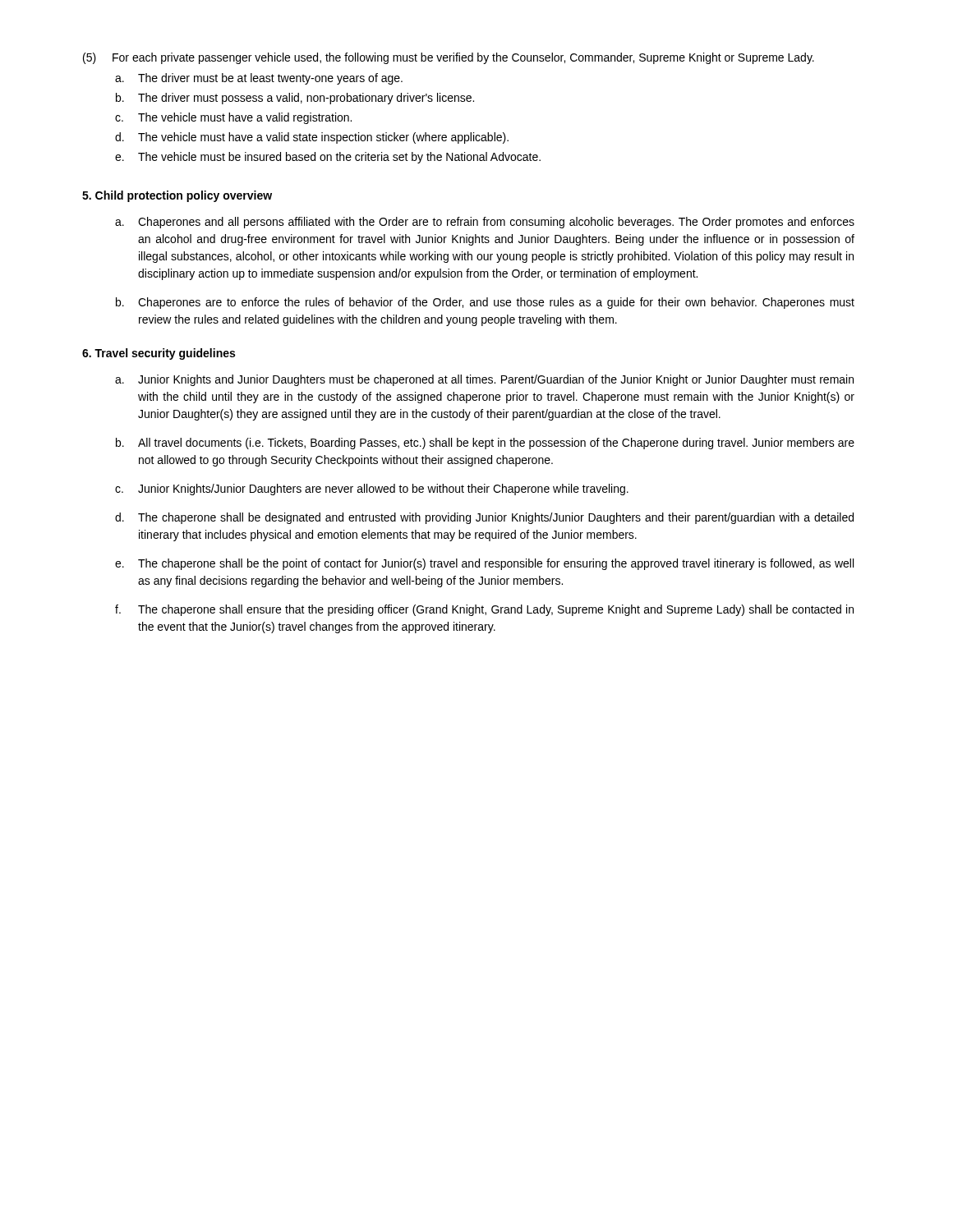Find the text starting "b. The driver must"
This screenshot has width=953, height=1232.
295,98
